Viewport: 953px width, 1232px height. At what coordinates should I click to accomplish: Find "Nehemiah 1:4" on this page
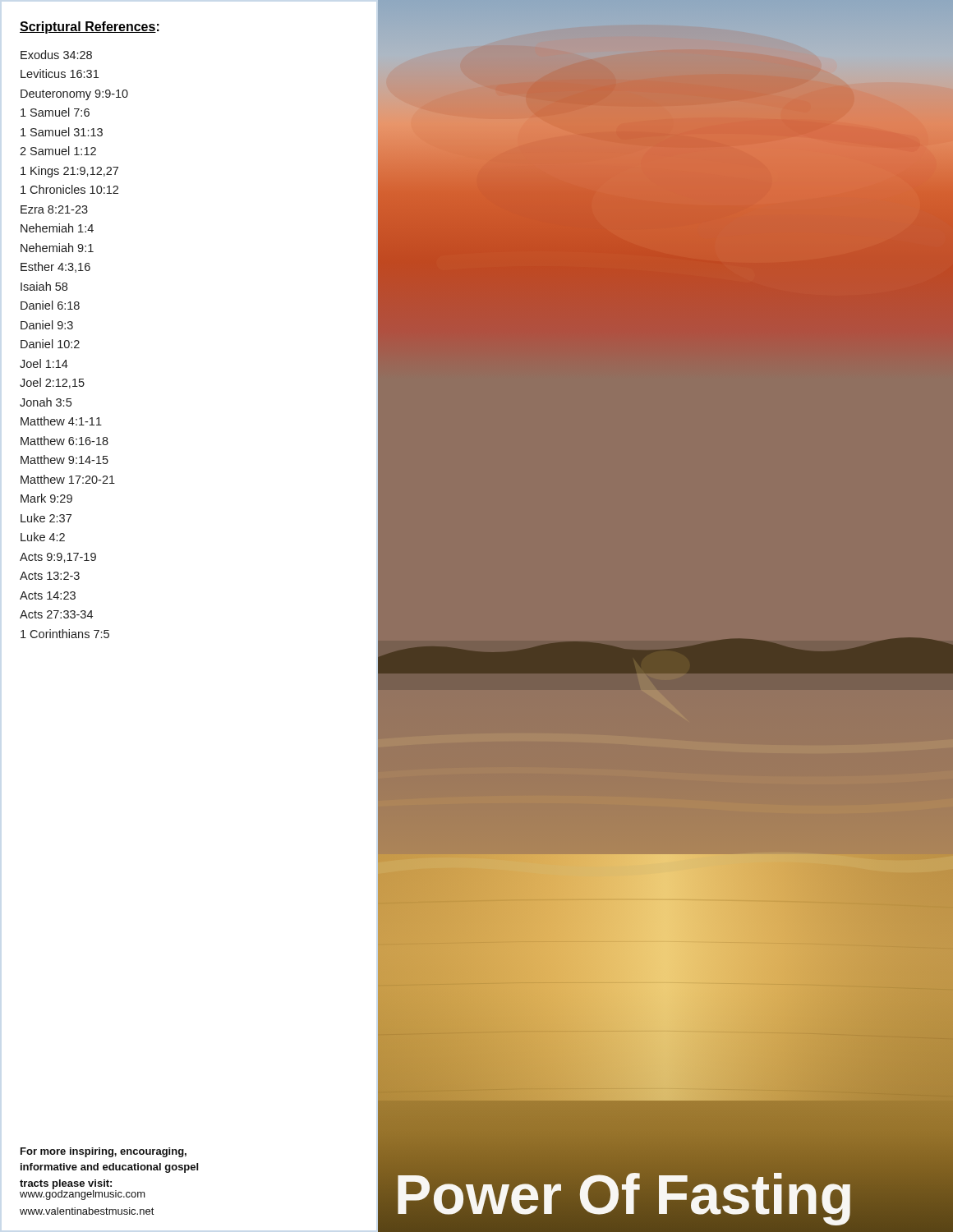57,229
